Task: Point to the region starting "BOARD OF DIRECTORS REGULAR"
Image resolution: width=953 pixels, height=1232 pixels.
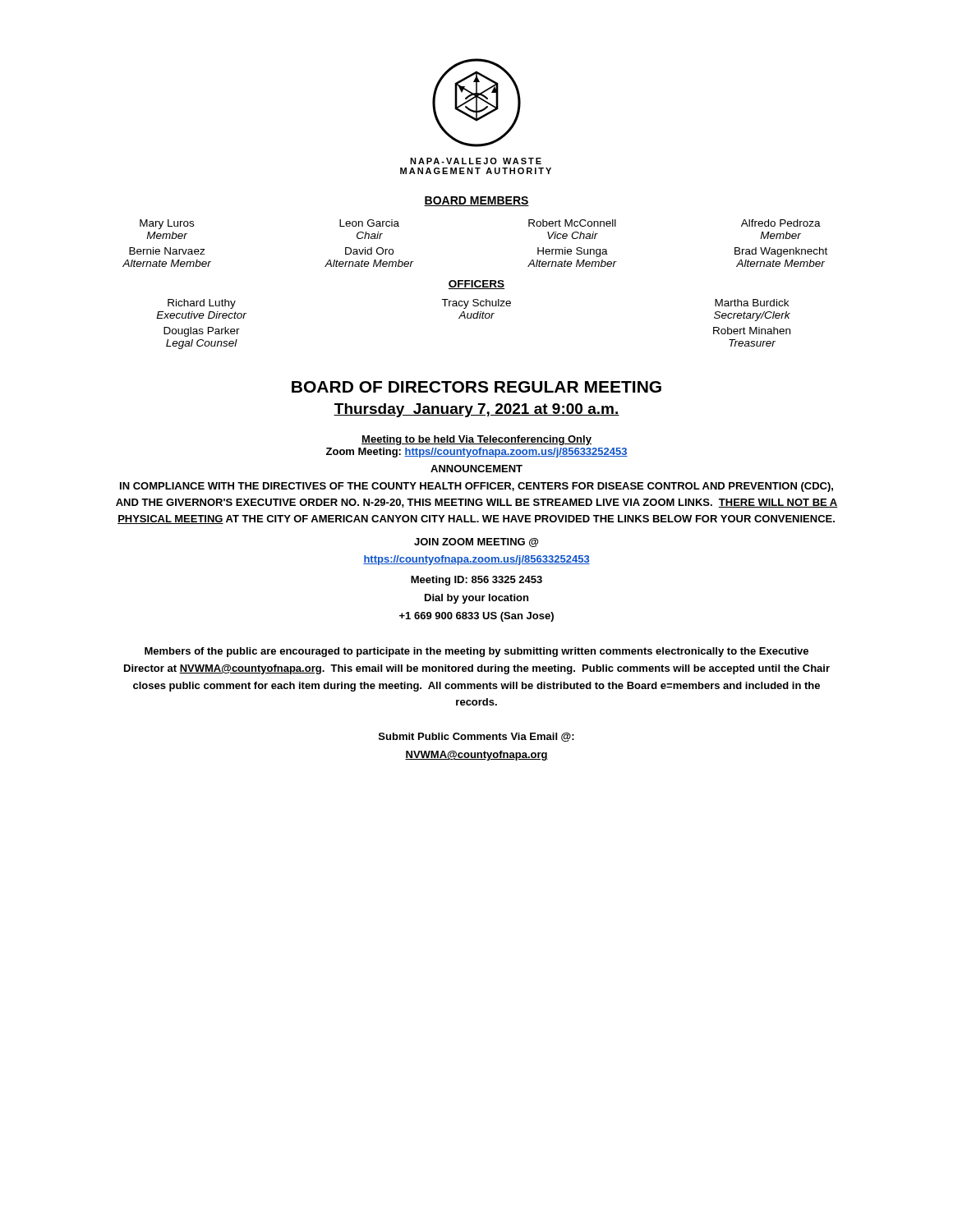Action: pyautogui.click(x=476, y=398)
